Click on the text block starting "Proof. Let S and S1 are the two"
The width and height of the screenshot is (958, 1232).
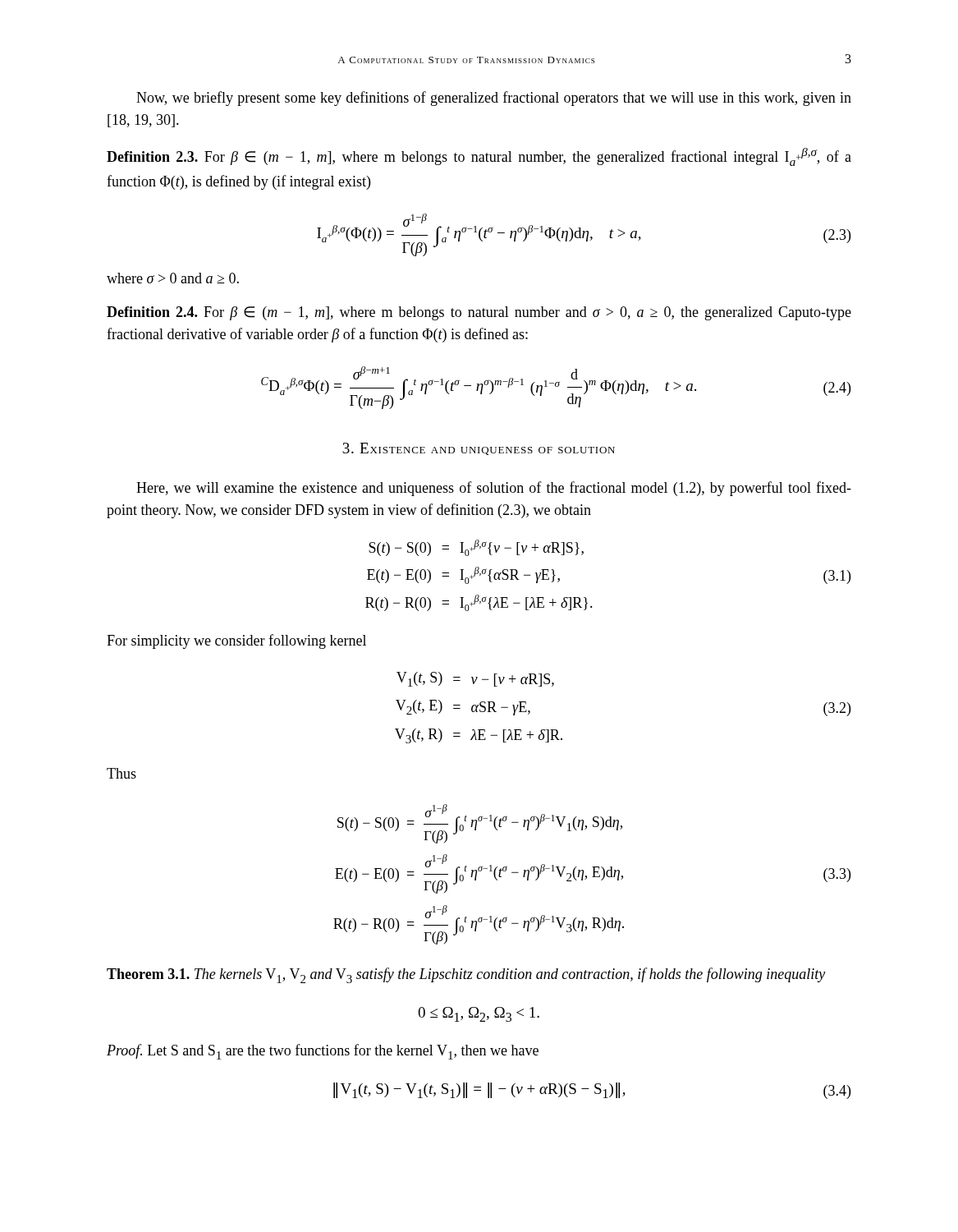coord(323,1052)
